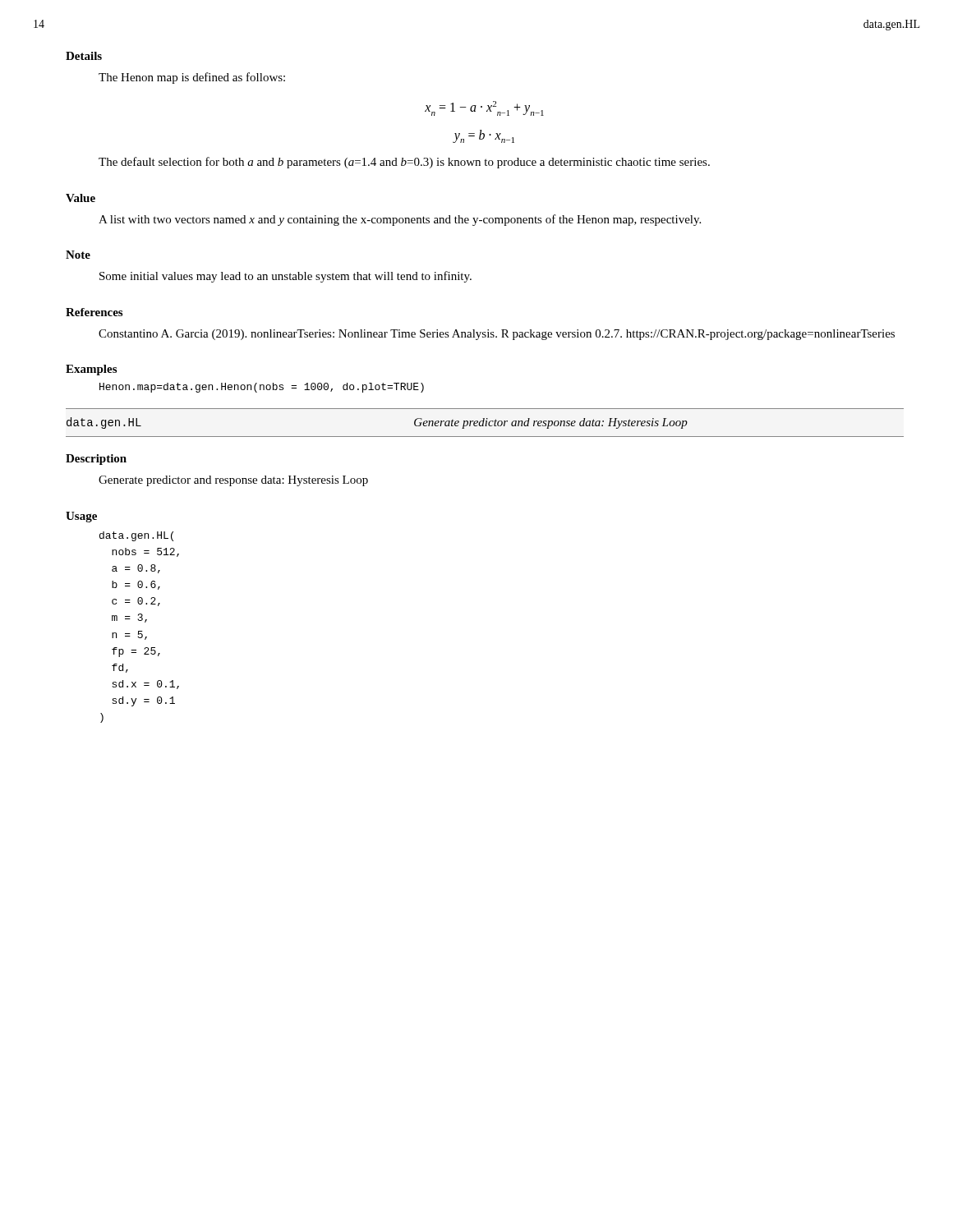Select the passage starting "The Henon map is defined"

pyautogui.click(x=192, y=77)
